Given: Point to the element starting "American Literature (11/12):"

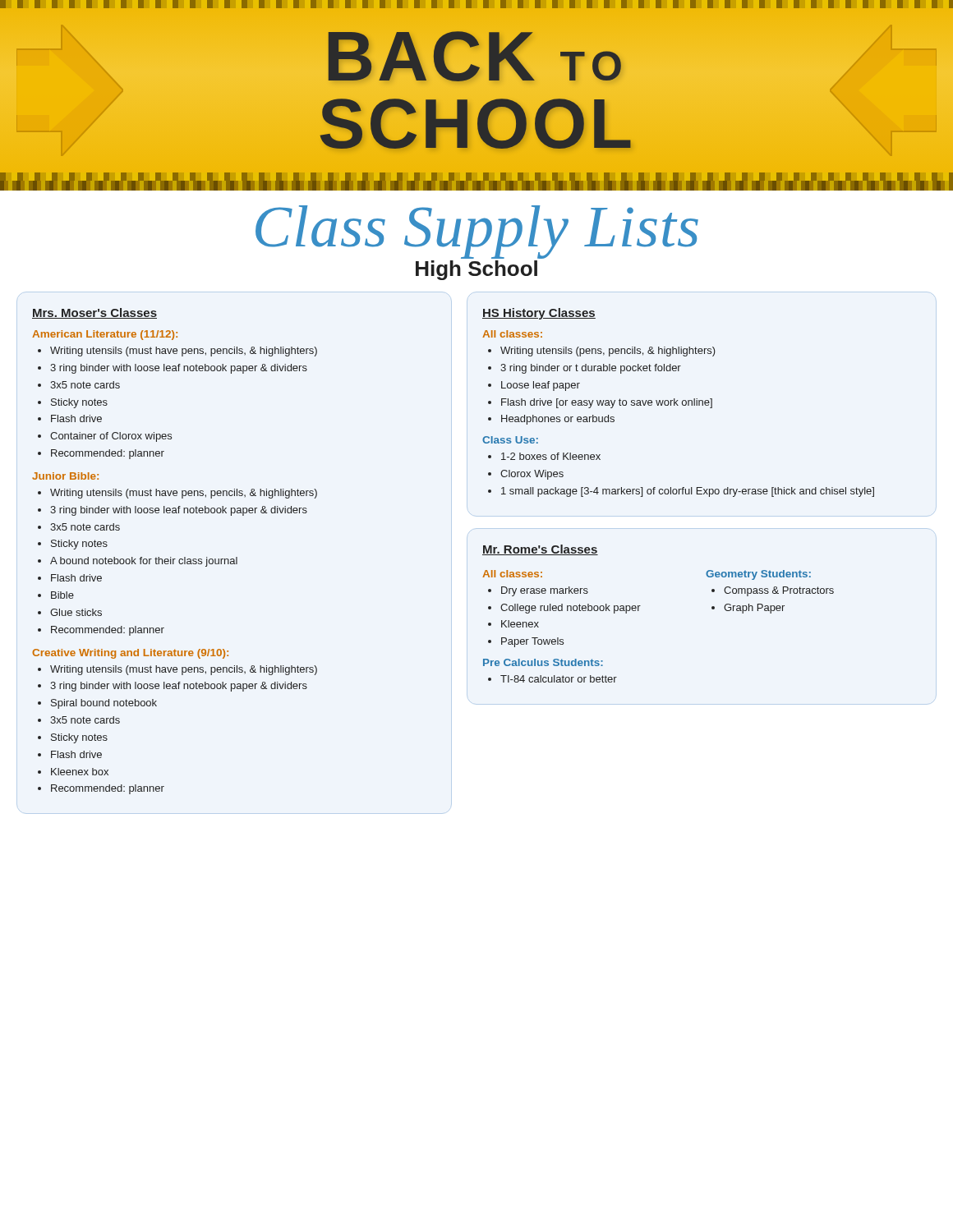Looking at the screenshot, I should (x=105, y=334).
